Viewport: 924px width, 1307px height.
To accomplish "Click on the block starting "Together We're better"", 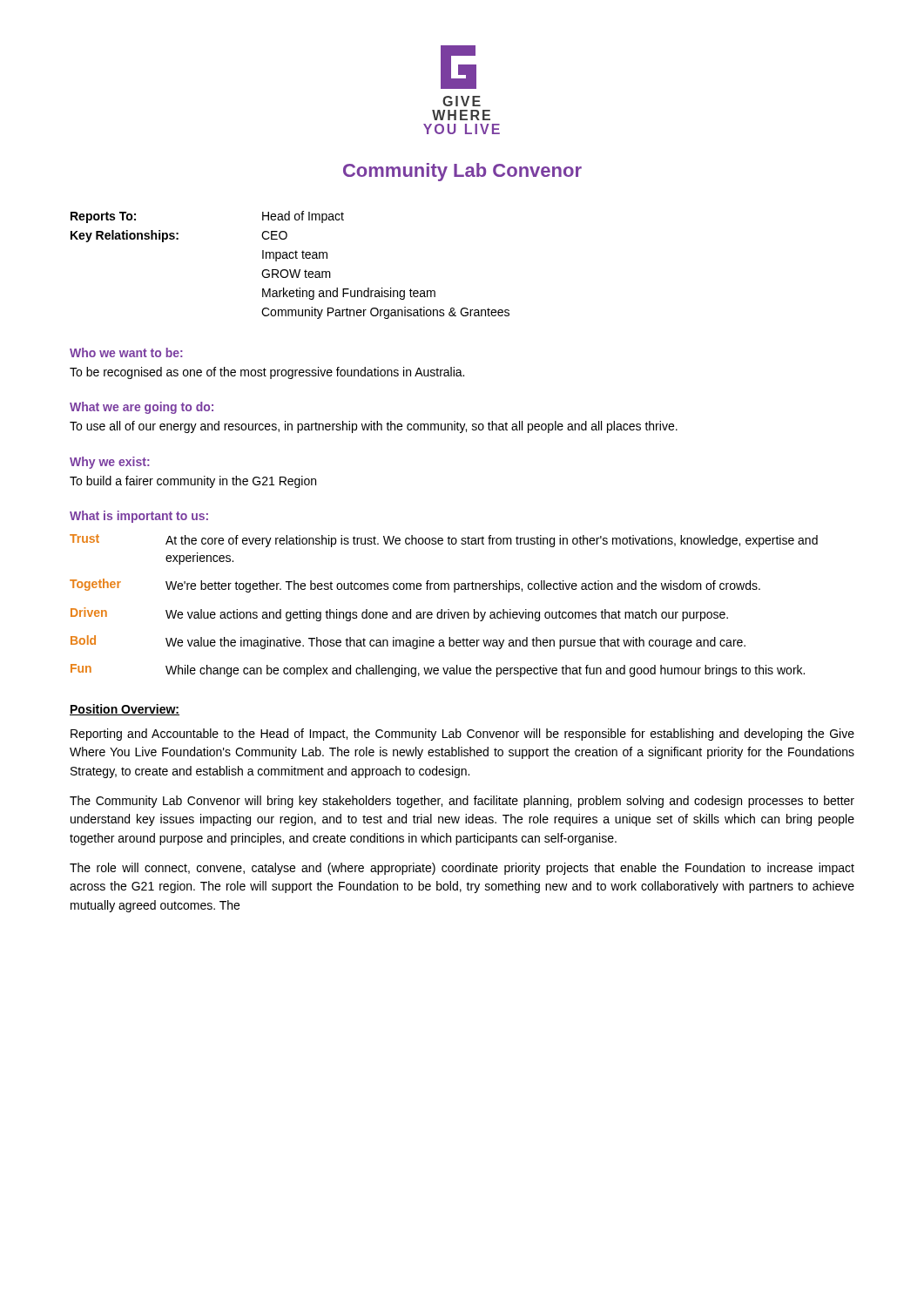I will [462, 586].
